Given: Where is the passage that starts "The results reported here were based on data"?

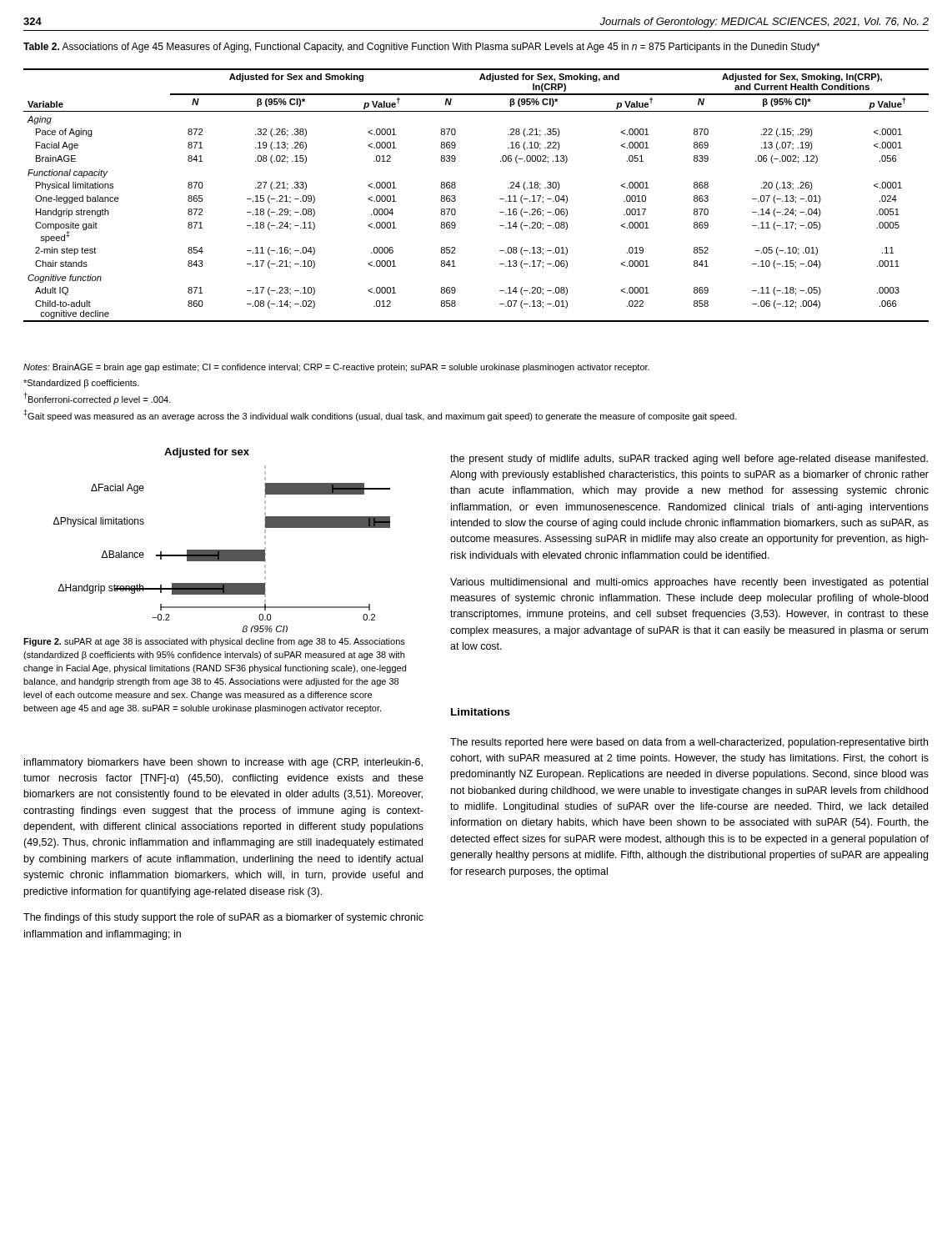Looking at the screenshot, I should pos(689,807).
